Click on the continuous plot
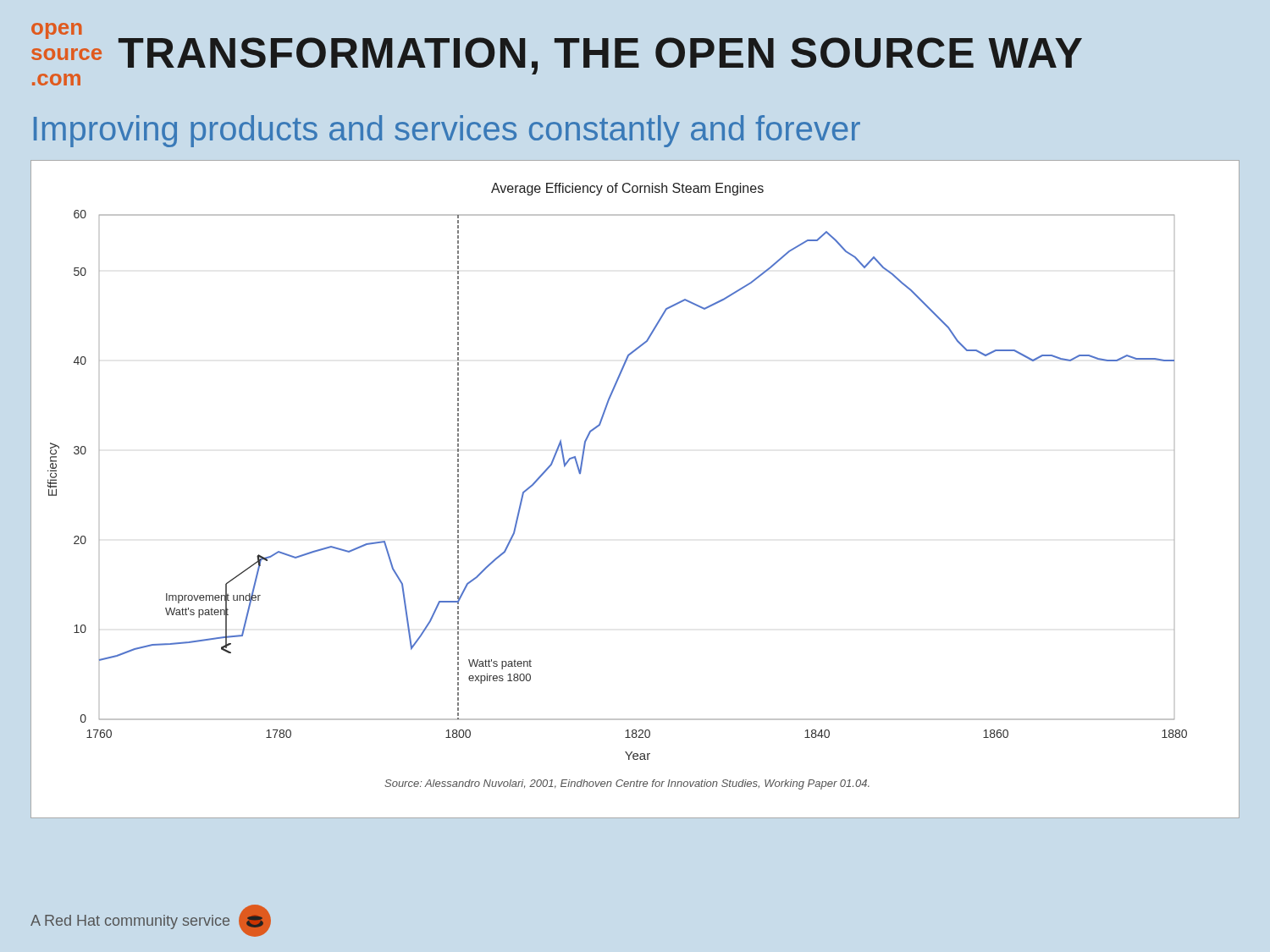Image resolution: width=1270 pixels, height=952 pixels. pos(635,489)
